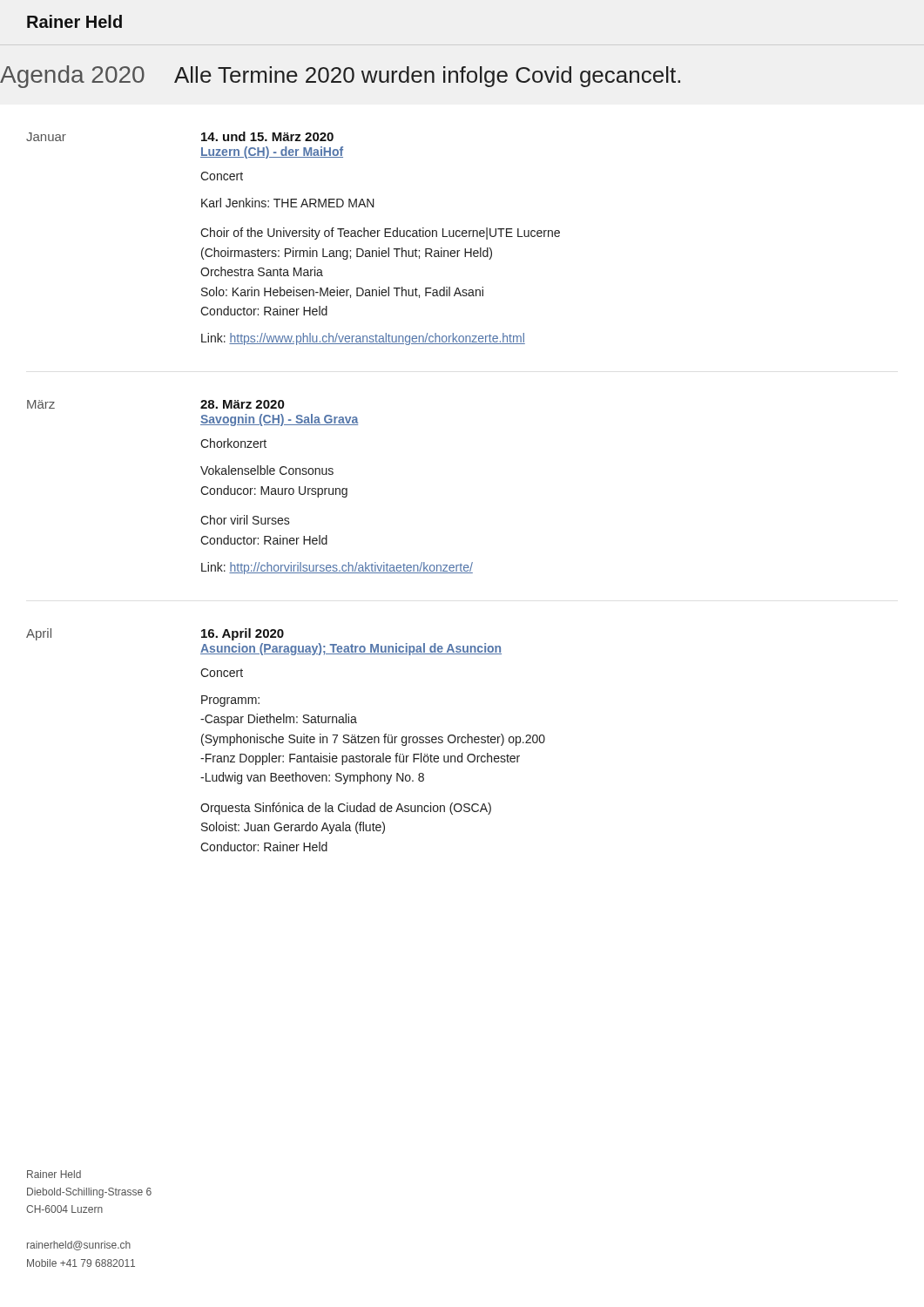924x1307 pixels.
Task: Find "Link: http://chorvirilsurses.ch/aktivitaeten/konzerte/" on this page
Action: 337,567
